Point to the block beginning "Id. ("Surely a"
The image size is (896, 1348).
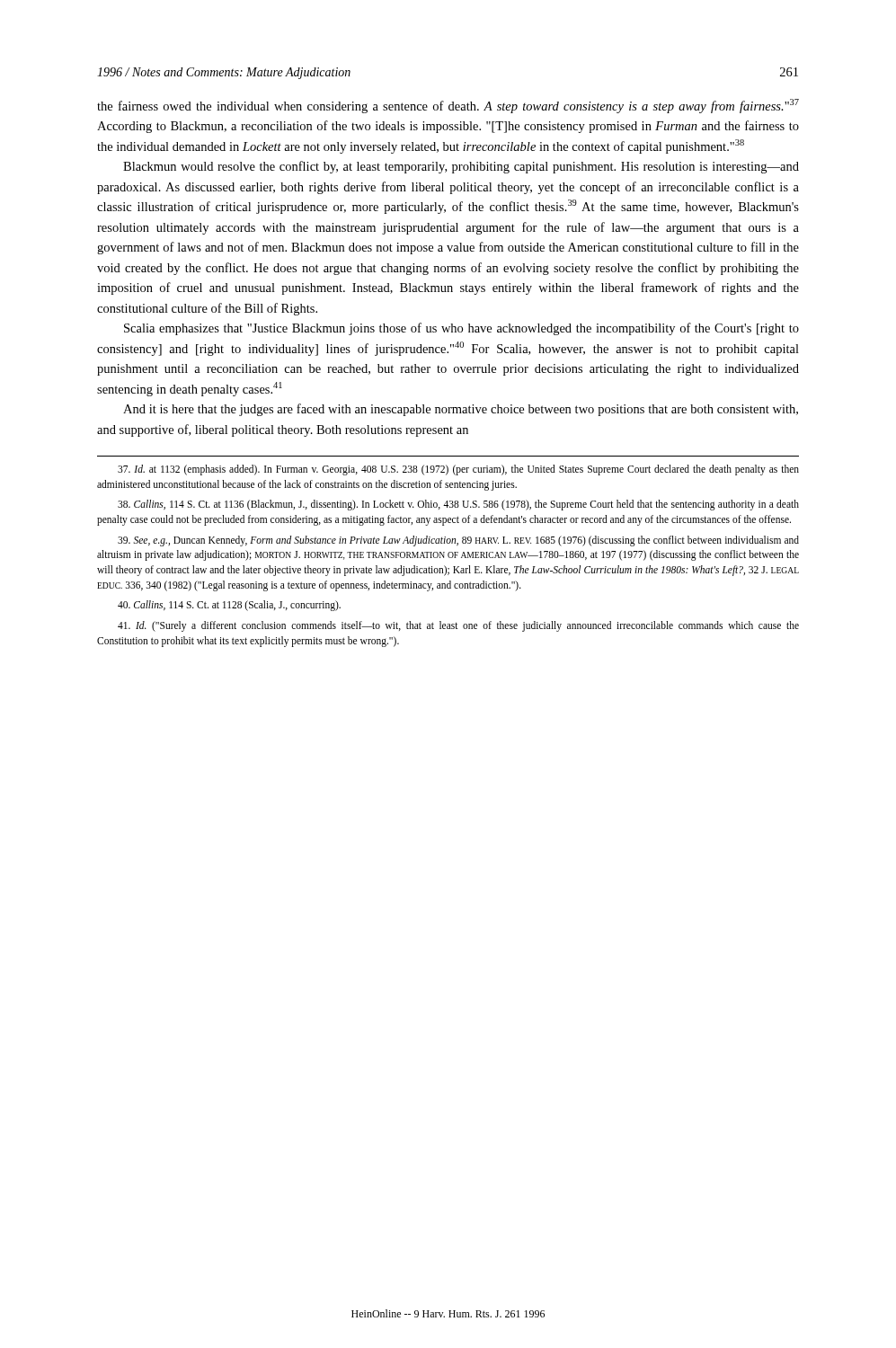(x=448, y=633)
